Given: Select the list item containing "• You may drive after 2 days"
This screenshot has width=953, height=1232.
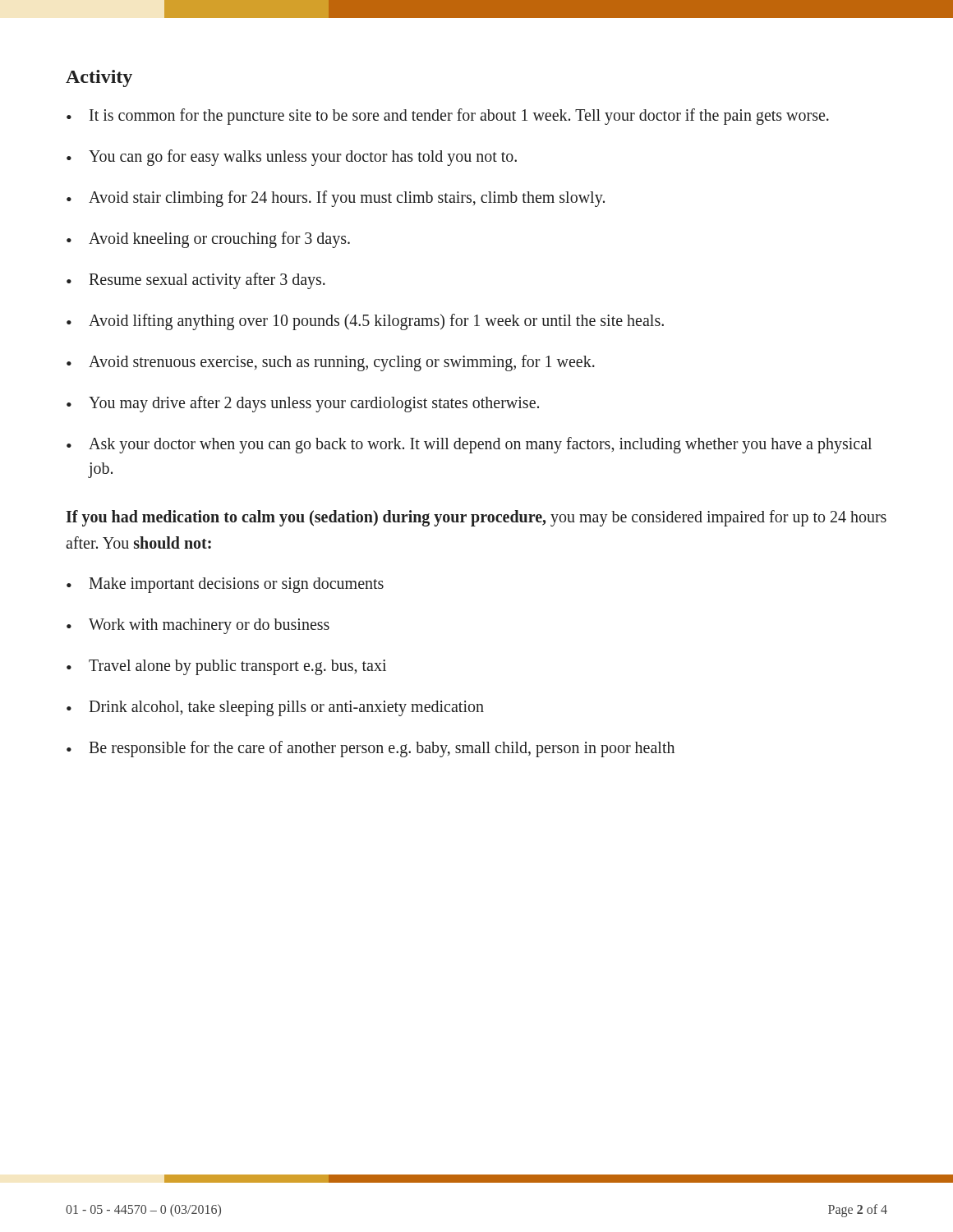Looking at the screenshot, I should pos(476,404).
